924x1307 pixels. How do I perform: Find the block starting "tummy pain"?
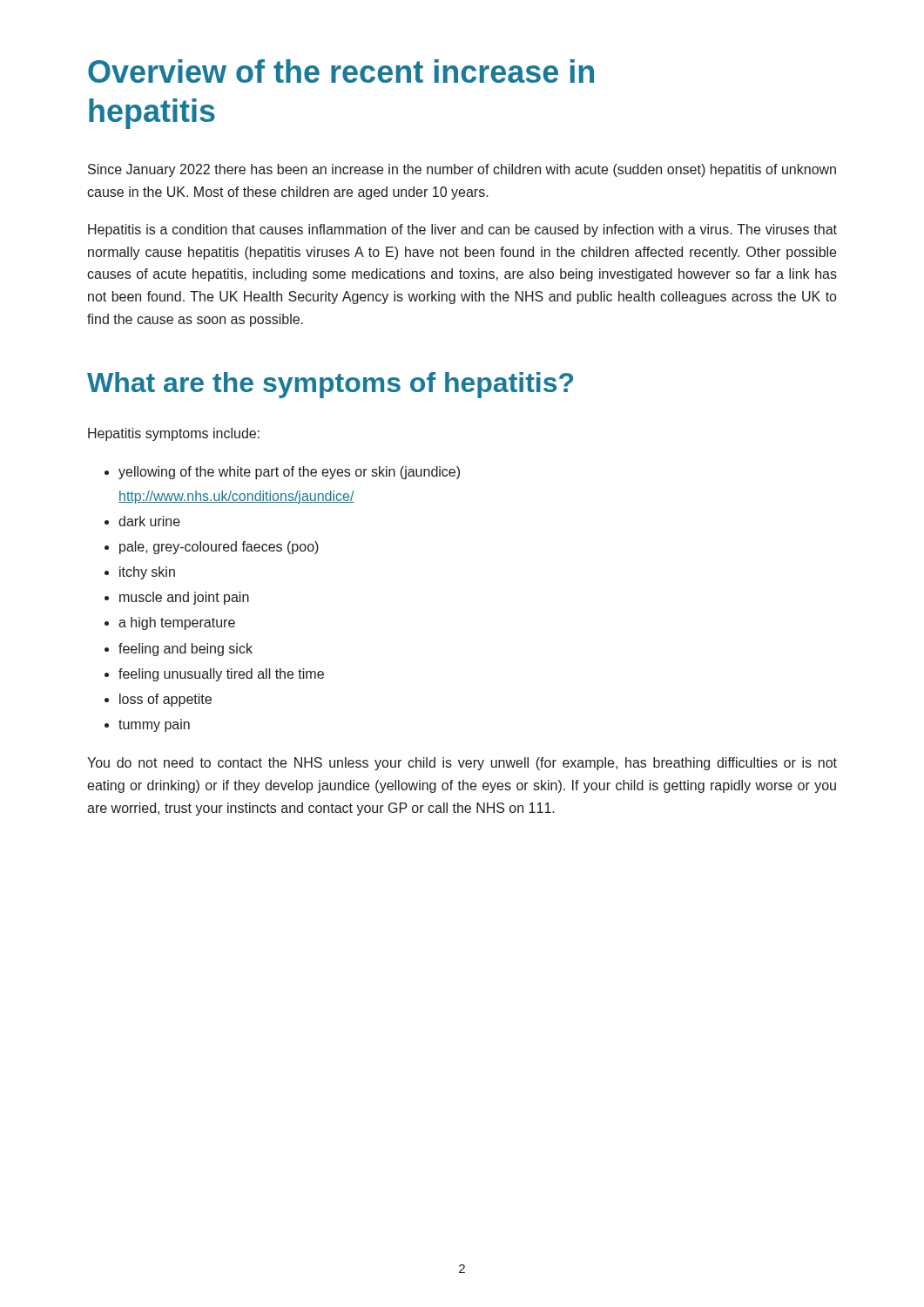click(154, 725)
